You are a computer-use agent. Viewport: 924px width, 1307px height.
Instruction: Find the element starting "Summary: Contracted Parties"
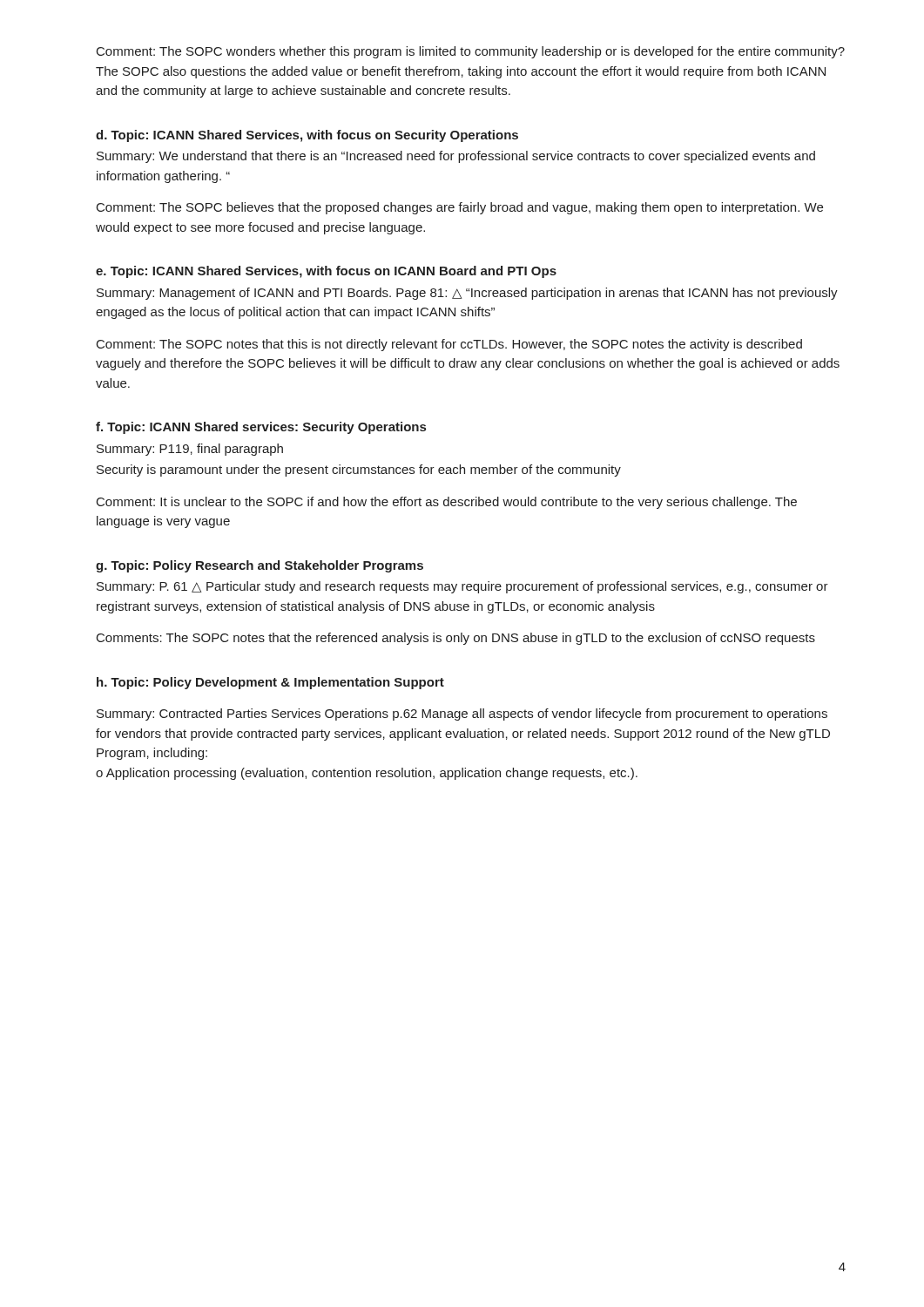(x=463, y=743)
